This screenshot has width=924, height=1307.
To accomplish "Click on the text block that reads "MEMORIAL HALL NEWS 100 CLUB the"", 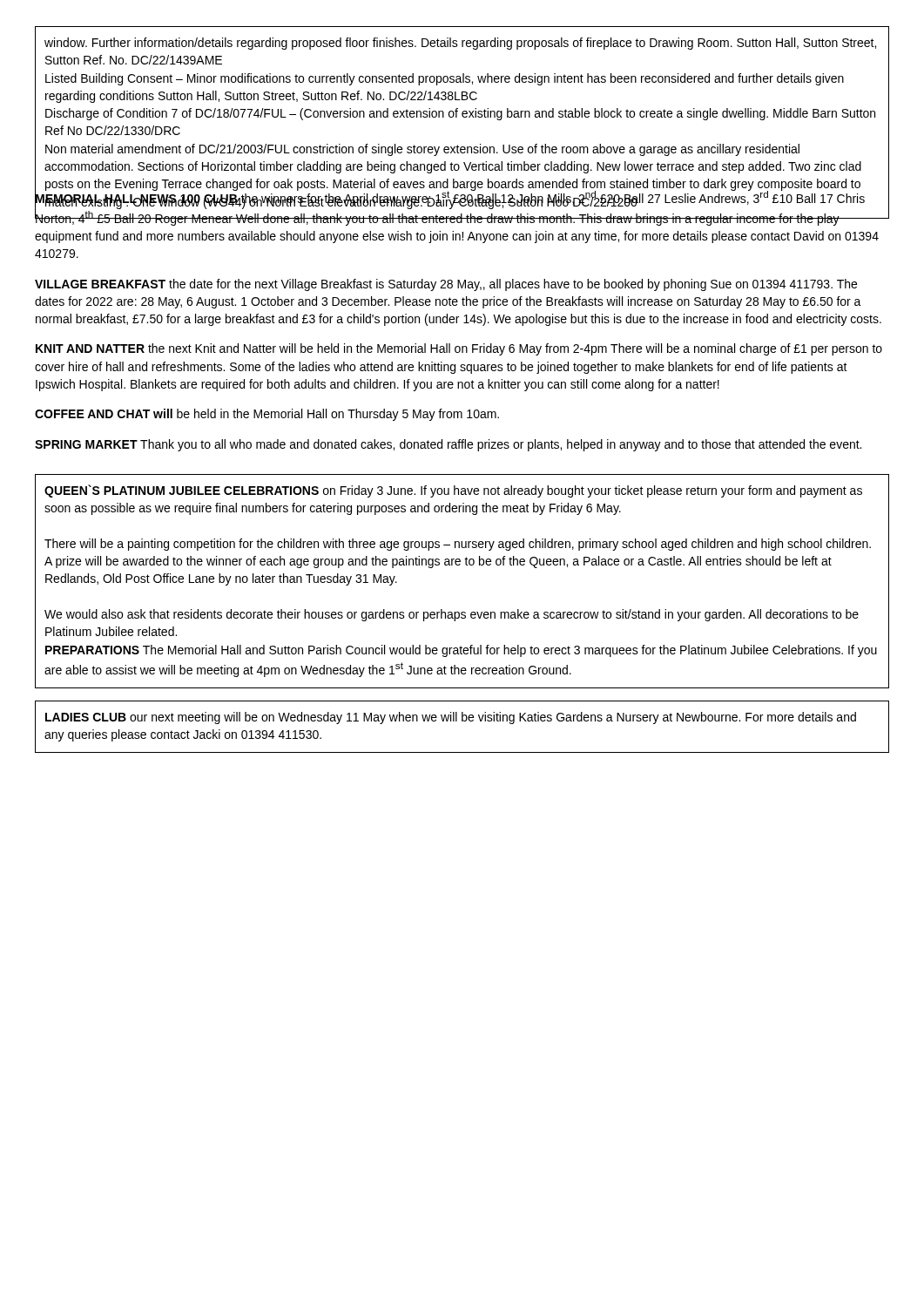I will pyautogui.click(x=457, y=224).
